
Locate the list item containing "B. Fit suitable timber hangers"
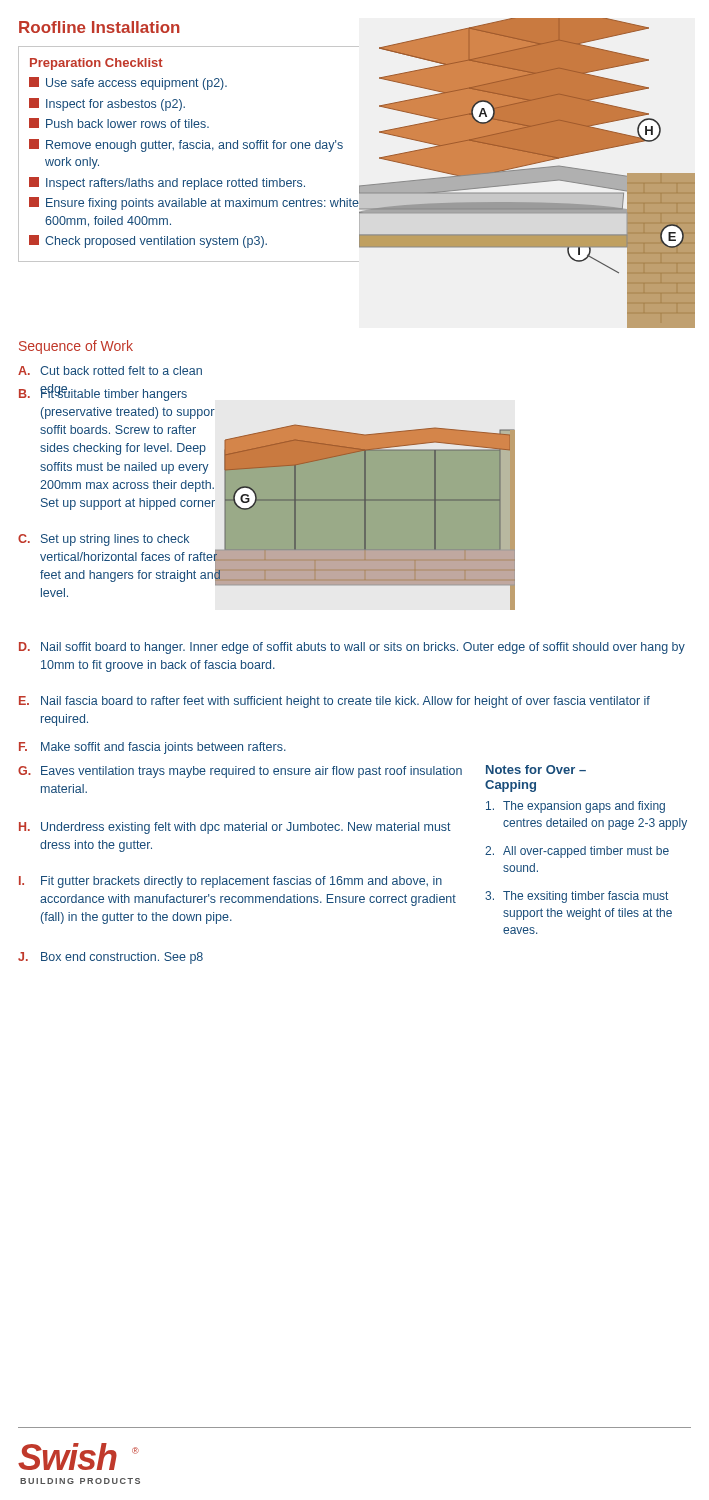tap(123, 448)
